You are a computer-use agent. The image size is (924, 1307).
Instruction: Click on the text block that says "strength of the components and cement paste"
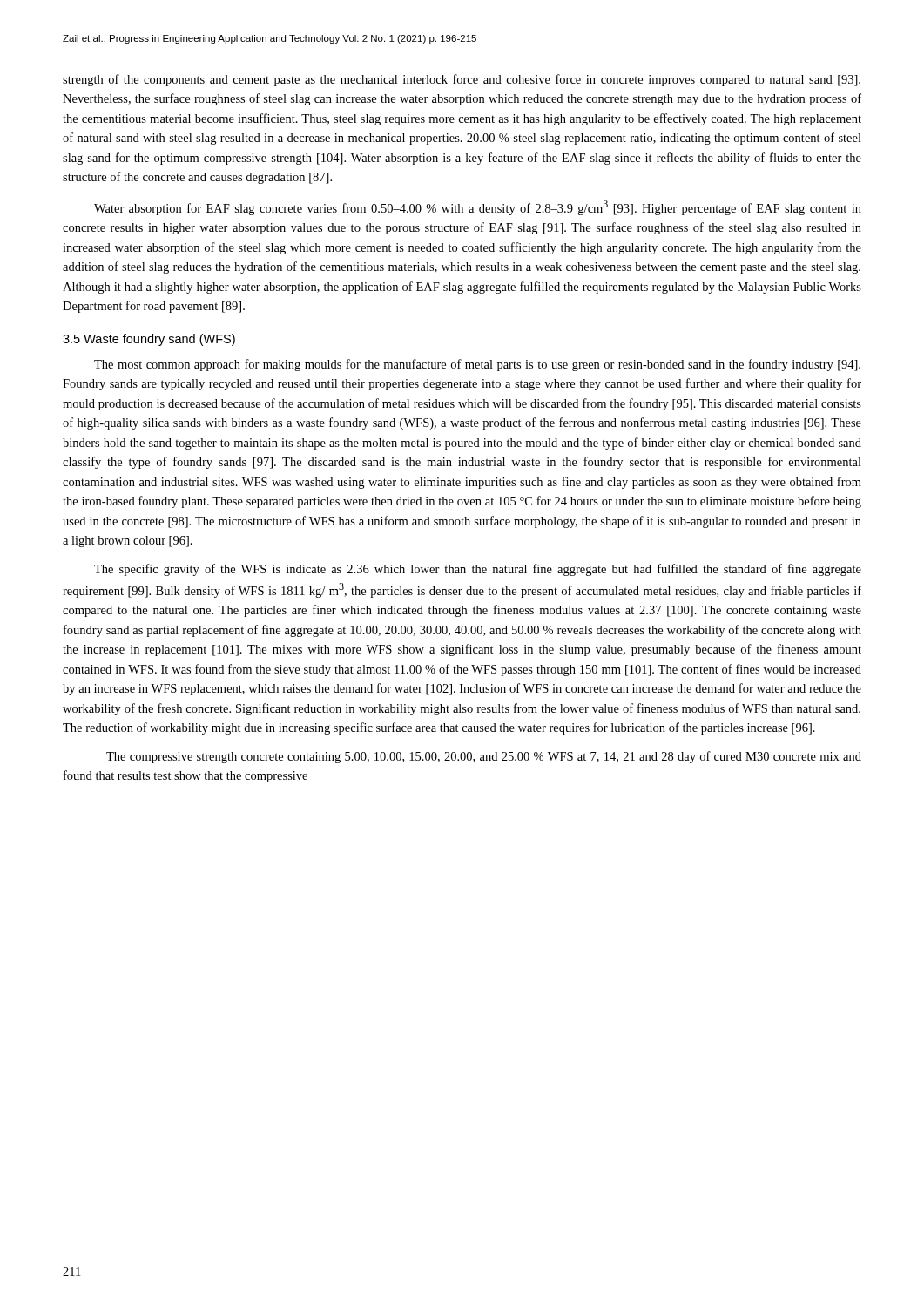coord(462,128)
